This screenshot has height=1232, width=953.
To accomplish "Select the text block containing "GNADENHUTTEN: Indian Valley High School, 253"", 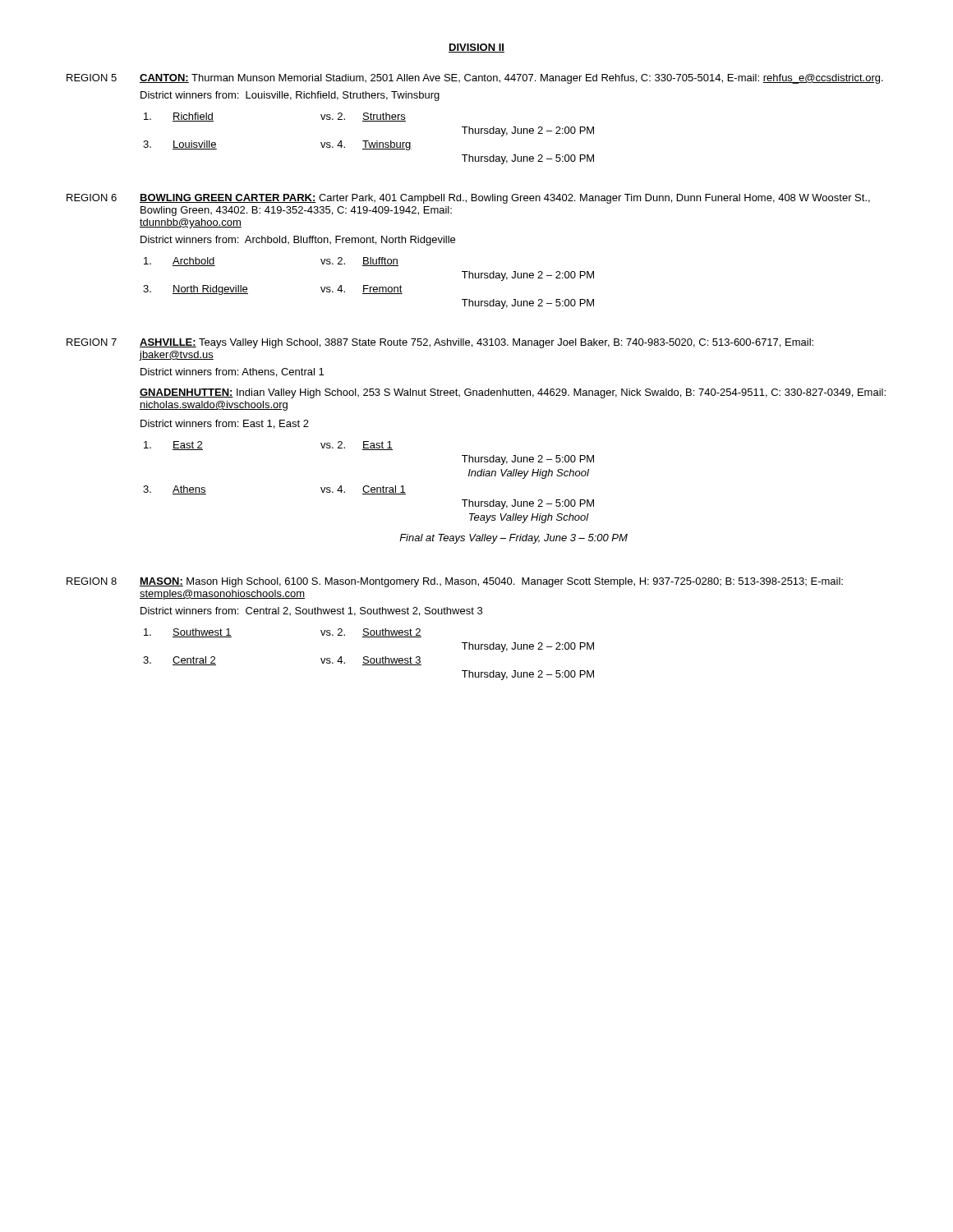I will tap(513, 398).
